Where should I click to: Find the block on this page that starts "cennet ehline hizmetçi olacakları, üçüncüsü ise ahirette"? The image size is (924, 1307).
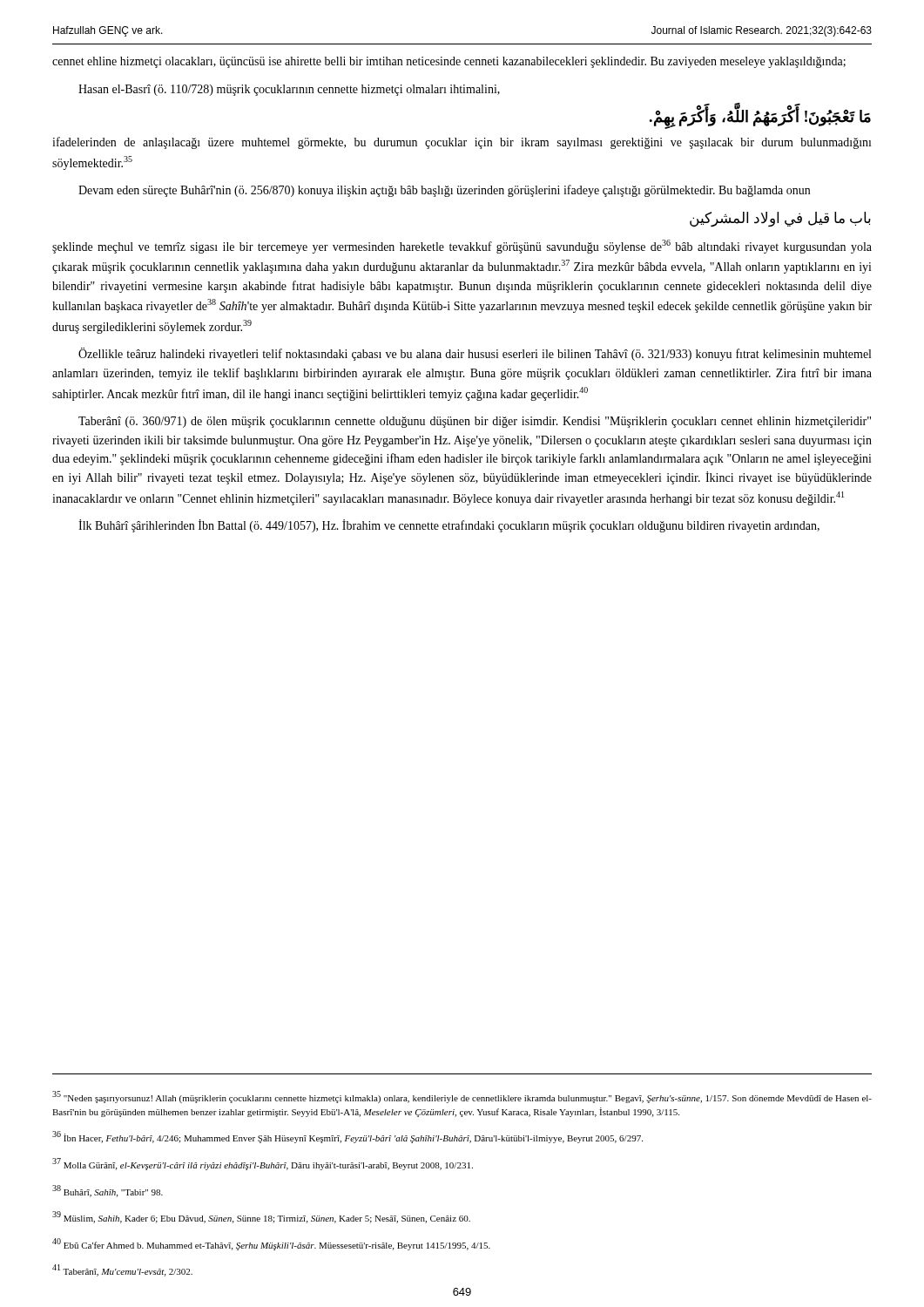462,62
